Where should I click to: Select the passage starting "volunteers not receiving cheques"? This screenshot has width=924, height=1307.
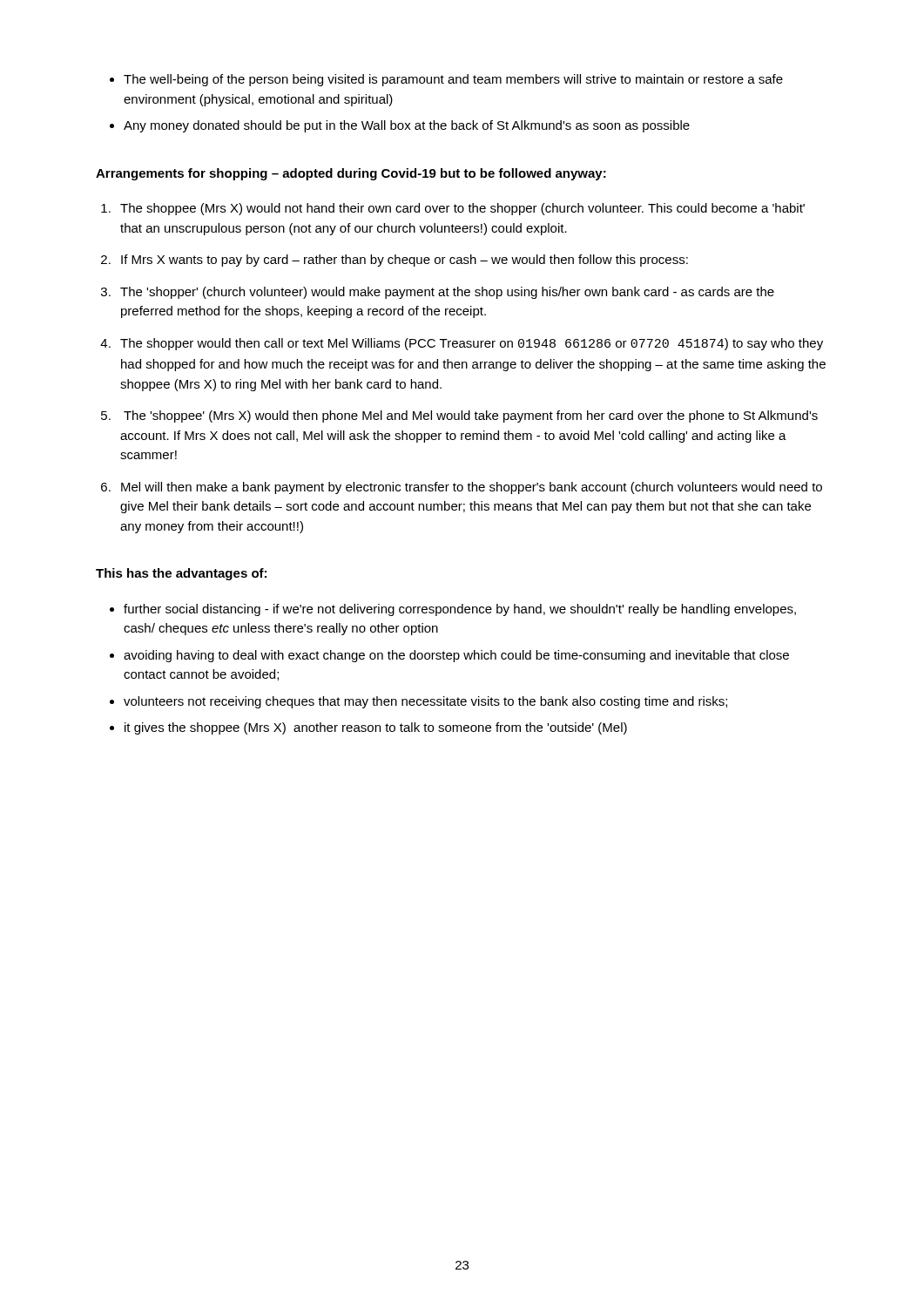click(466, 701)
